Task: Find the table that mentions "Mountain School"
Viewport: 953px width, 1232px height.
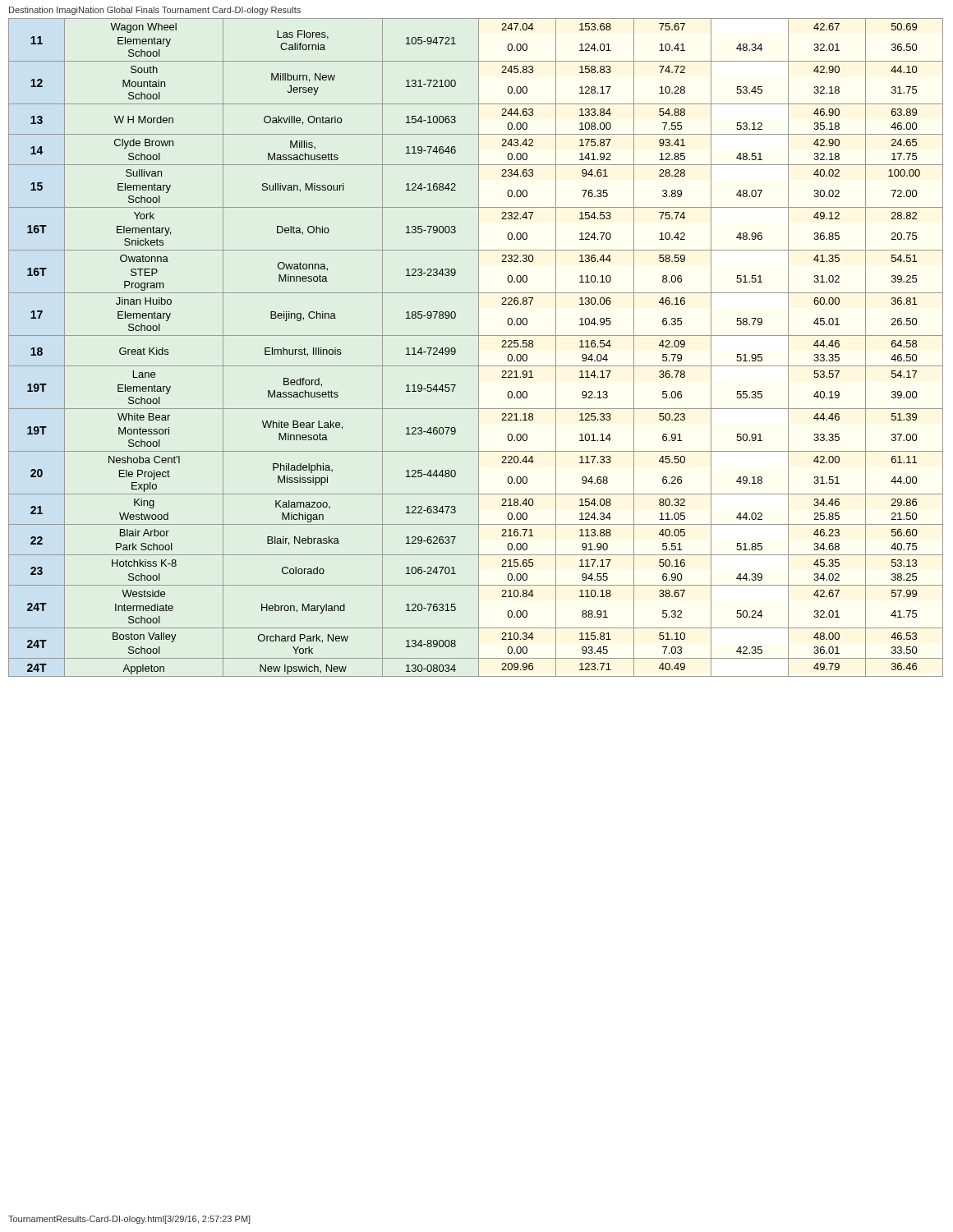Action: (x=476, y=347)
